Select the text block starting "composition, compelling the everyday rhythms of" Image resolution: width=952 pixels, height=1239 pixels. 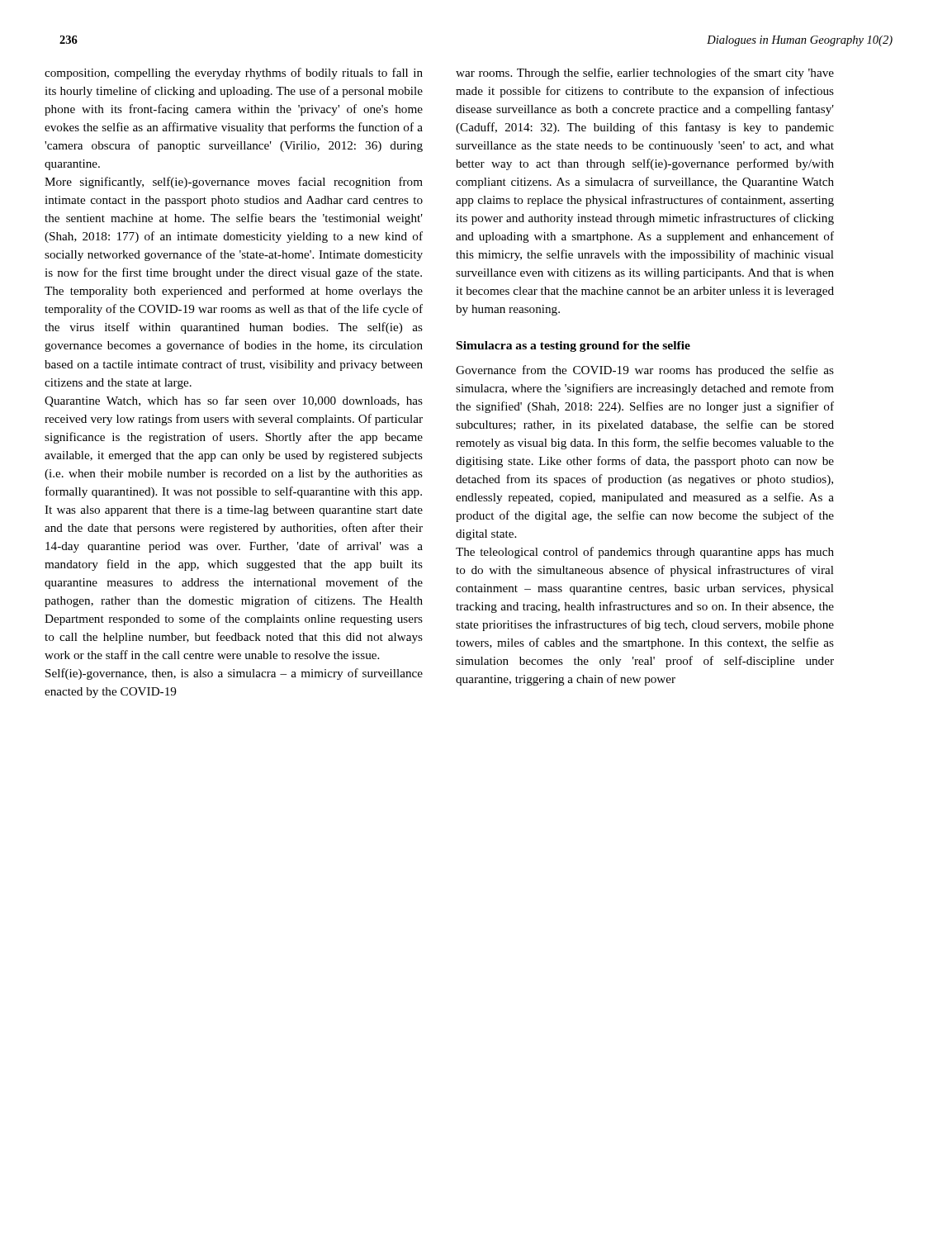(x=234, y=118)
